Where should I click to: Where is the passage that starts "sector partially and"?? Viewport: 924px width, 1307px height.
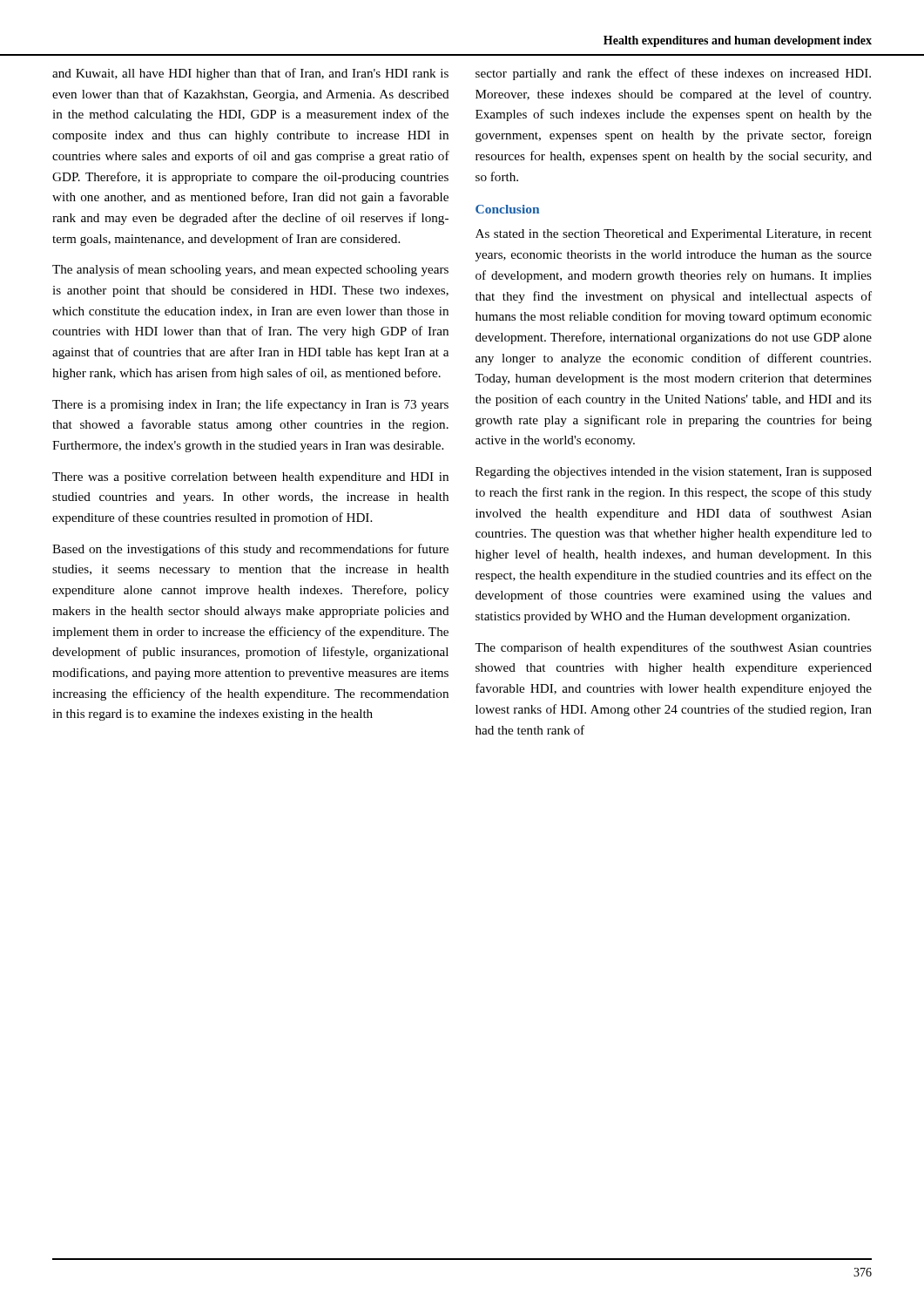pyautogui.click(x=673, y=125)
